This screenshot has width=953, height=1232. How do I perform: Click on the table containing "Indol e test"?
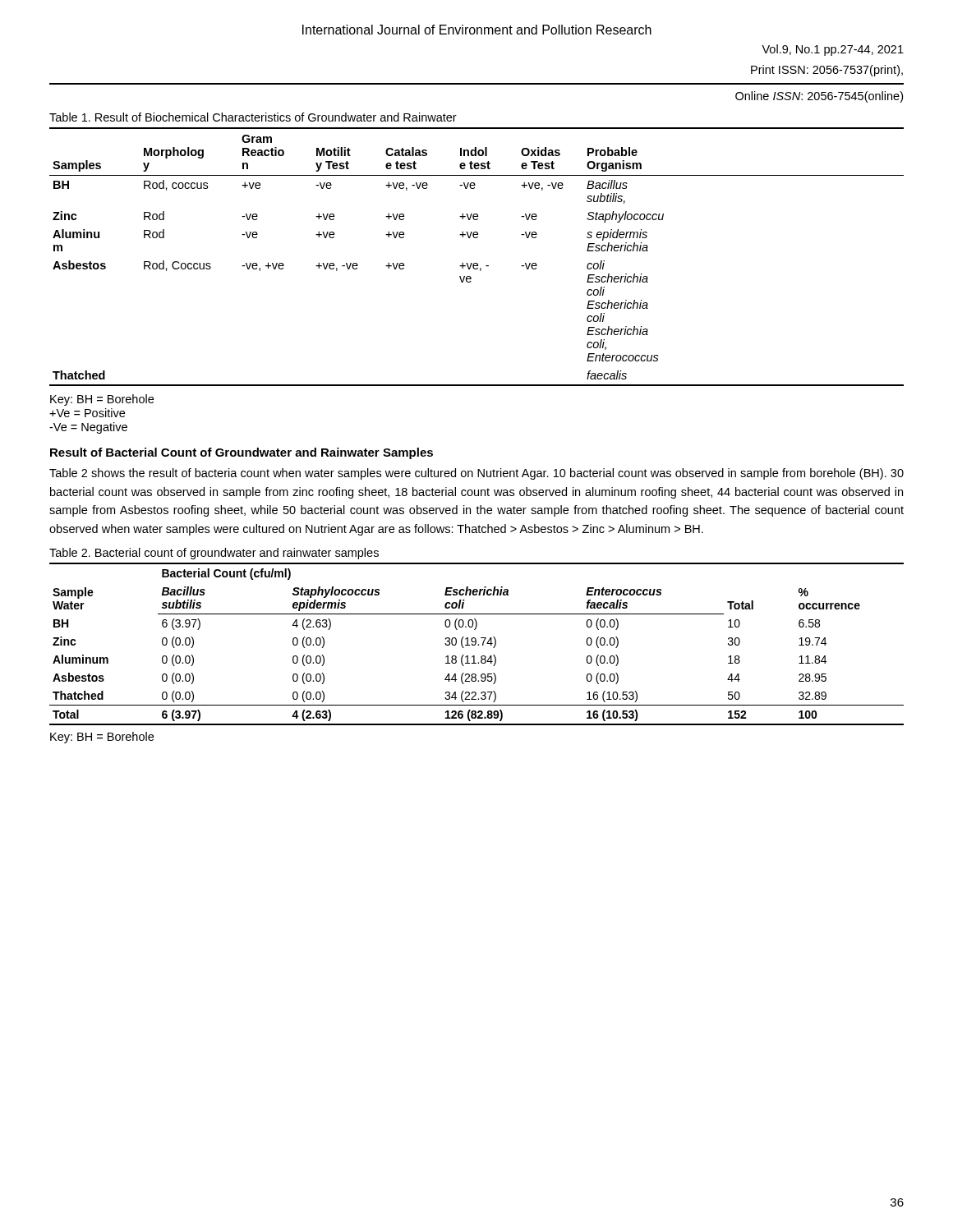(476, 257)
